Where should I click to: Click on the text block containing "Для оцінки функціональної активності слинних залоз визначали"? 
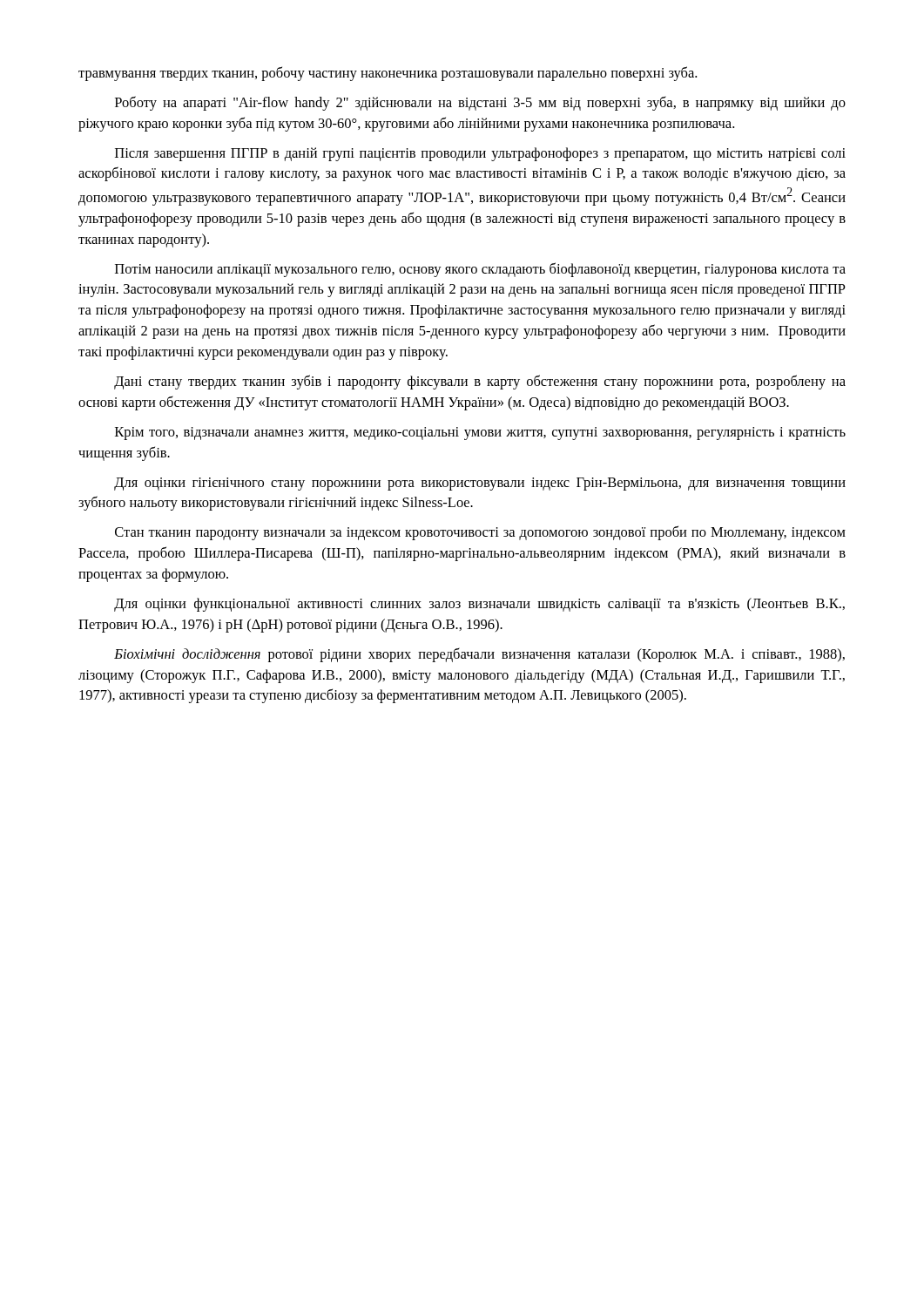pyautogui.click(x=462, y=614)
